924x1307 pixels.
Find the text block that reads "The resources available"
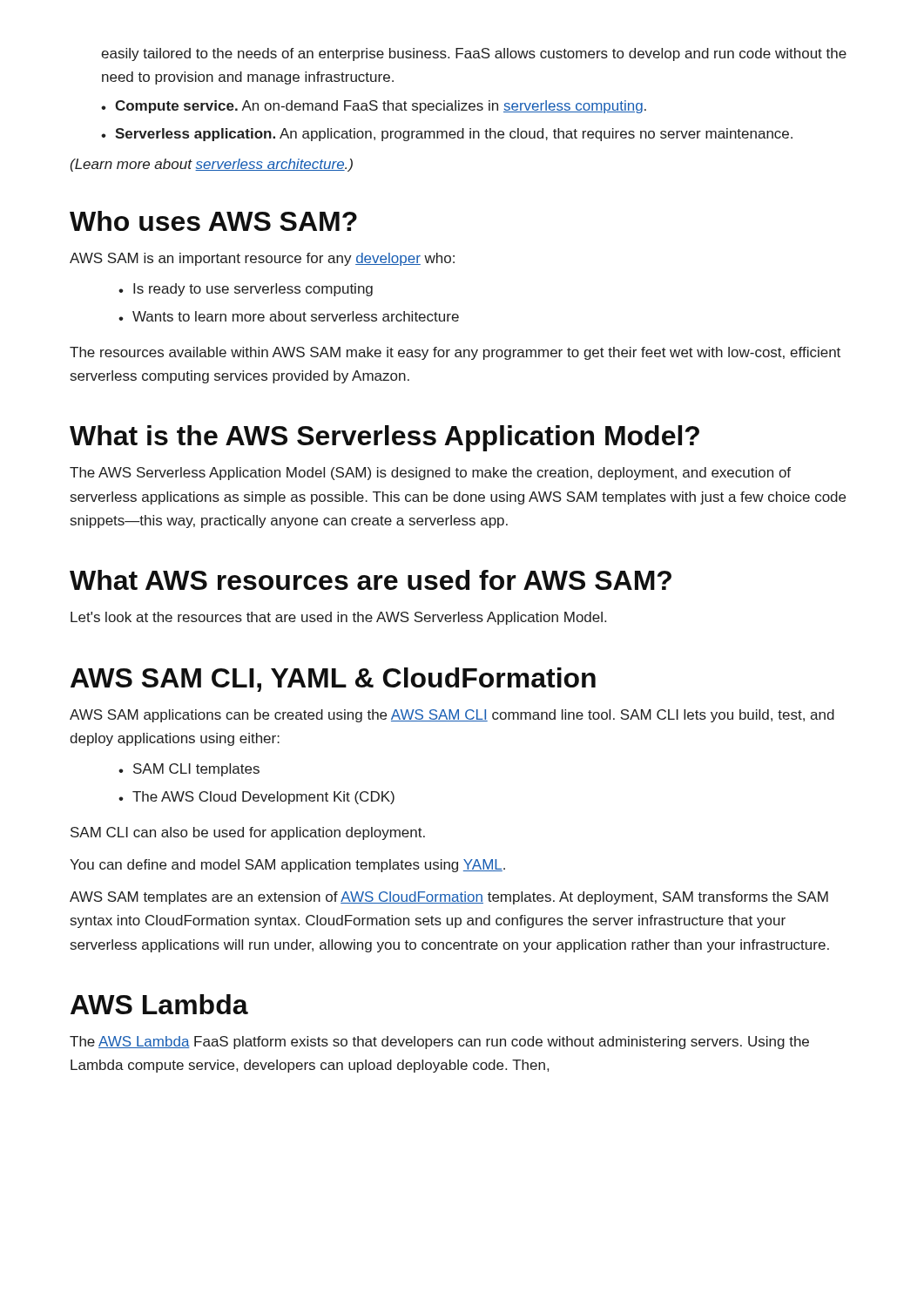point(455,364)
